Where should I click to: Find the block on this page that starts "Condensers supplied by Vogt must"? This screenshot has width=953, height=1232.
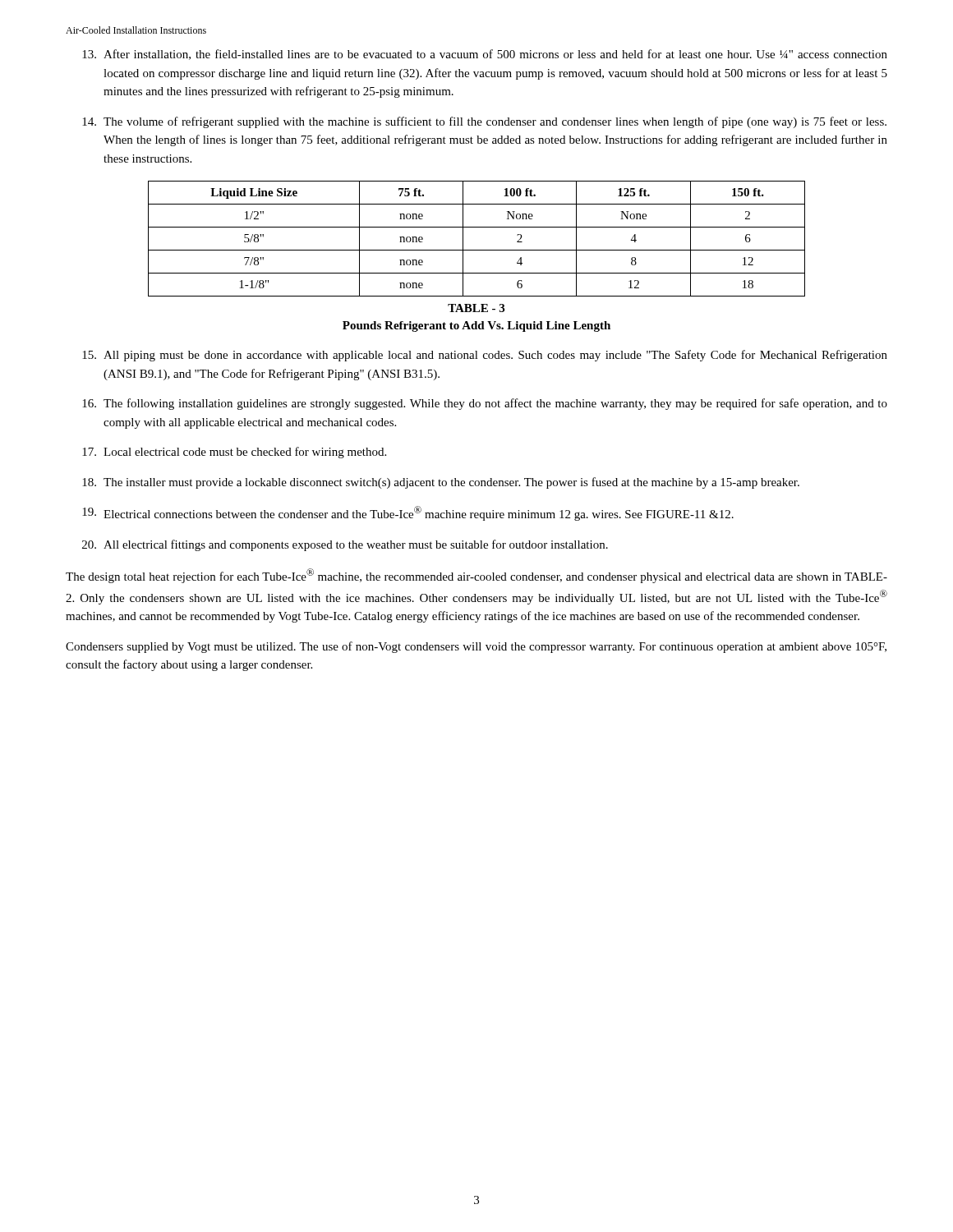476,655
